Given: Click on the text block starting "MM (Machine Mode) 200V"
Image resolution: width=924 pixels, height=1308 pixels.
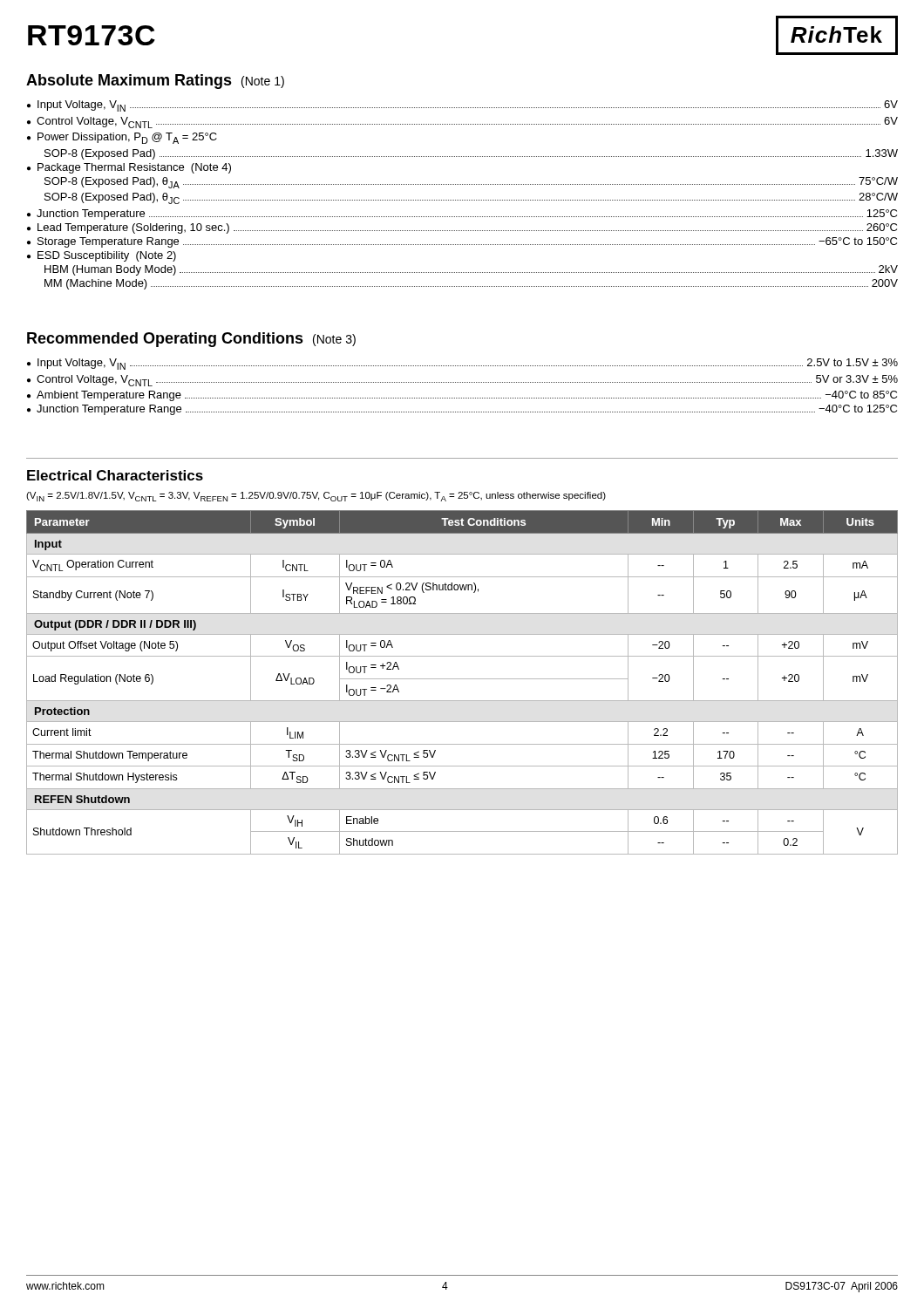Looking at the screenshot, I should pyautogui.click(x=471, y=283).
